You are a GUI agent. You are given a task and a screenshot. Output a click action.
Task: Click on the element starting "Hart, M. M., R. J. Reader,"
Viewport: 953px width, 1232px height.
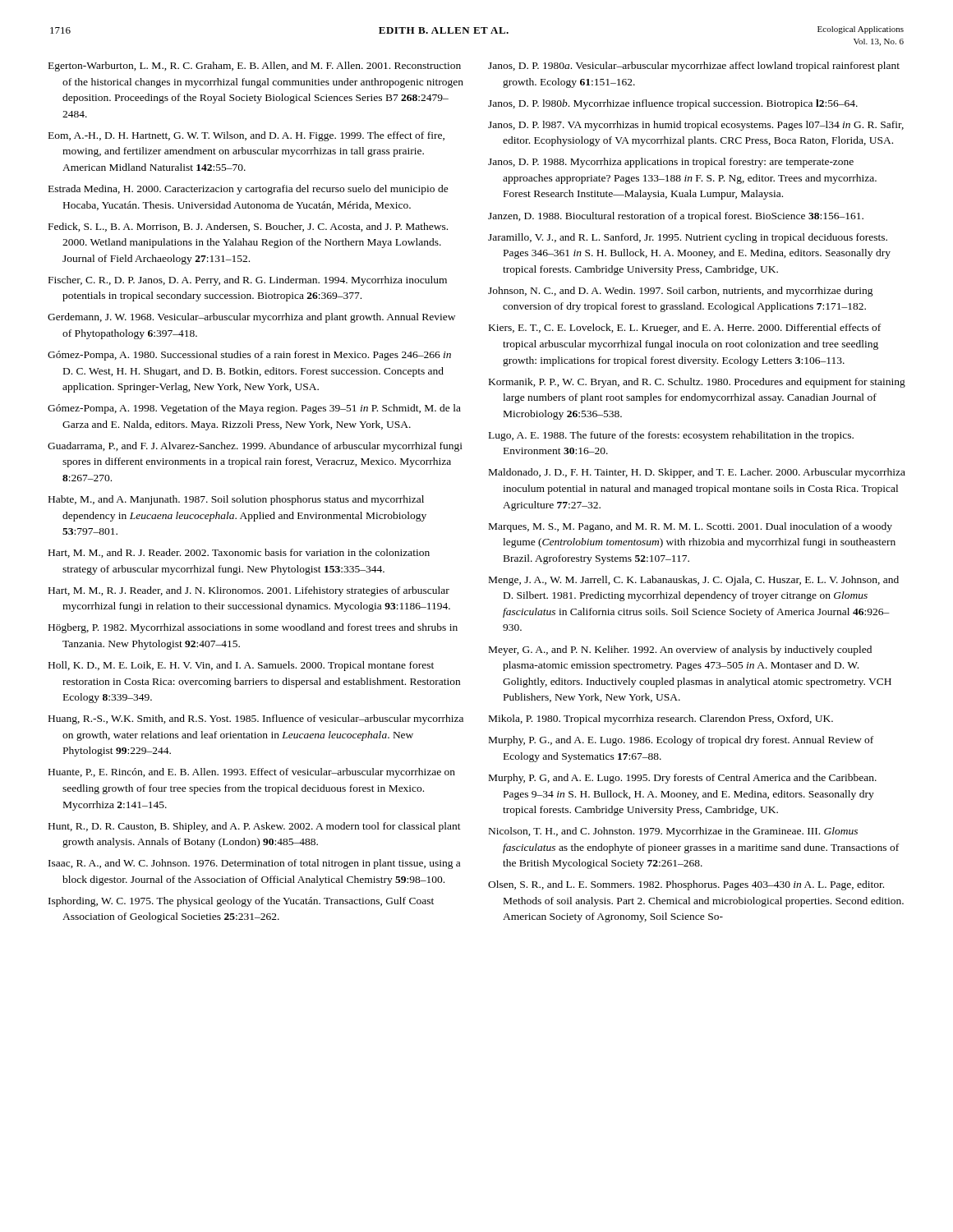[249, 598]
